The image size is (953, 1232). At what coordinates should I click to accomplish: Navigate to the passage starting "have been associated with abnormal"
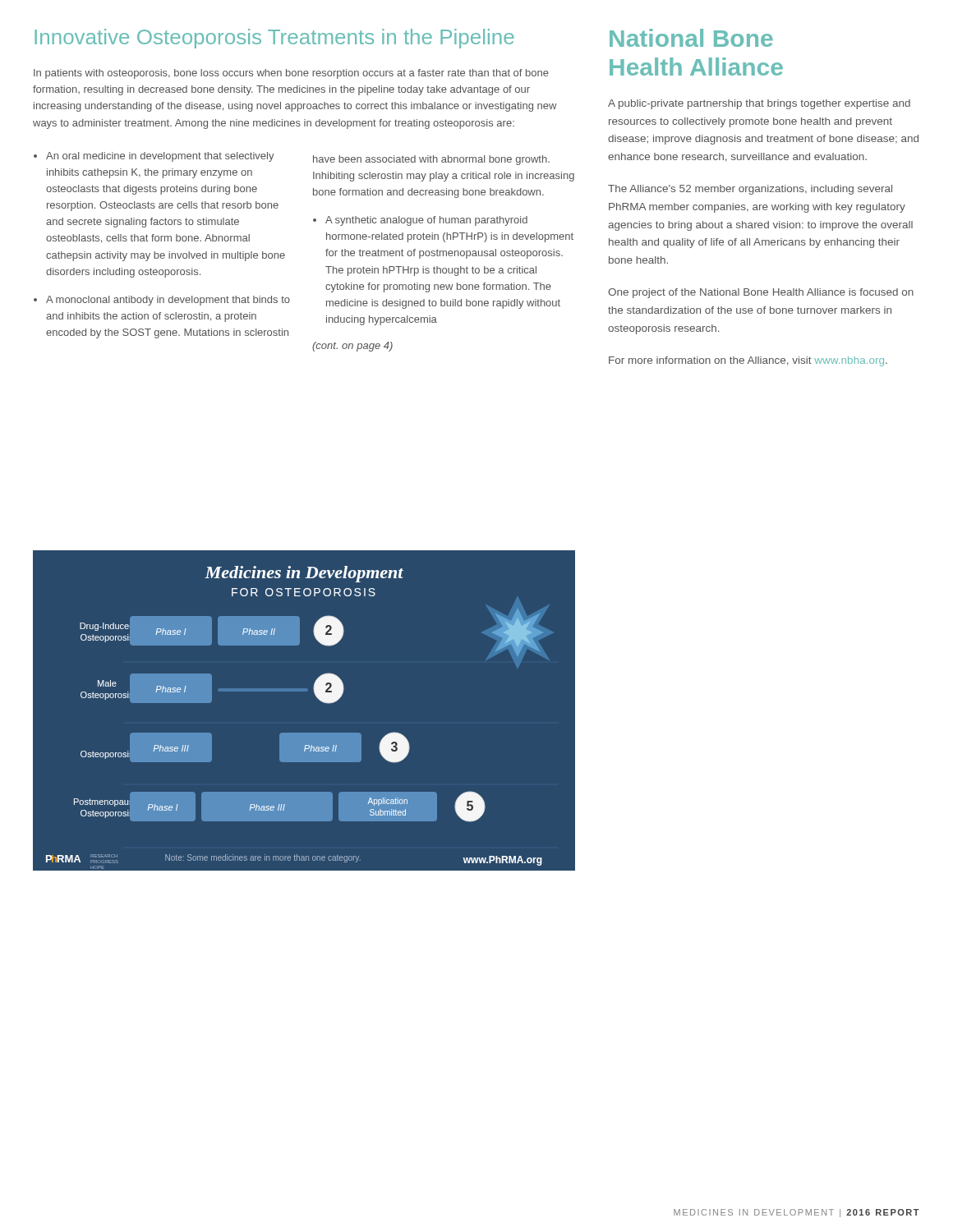(443, 175)
